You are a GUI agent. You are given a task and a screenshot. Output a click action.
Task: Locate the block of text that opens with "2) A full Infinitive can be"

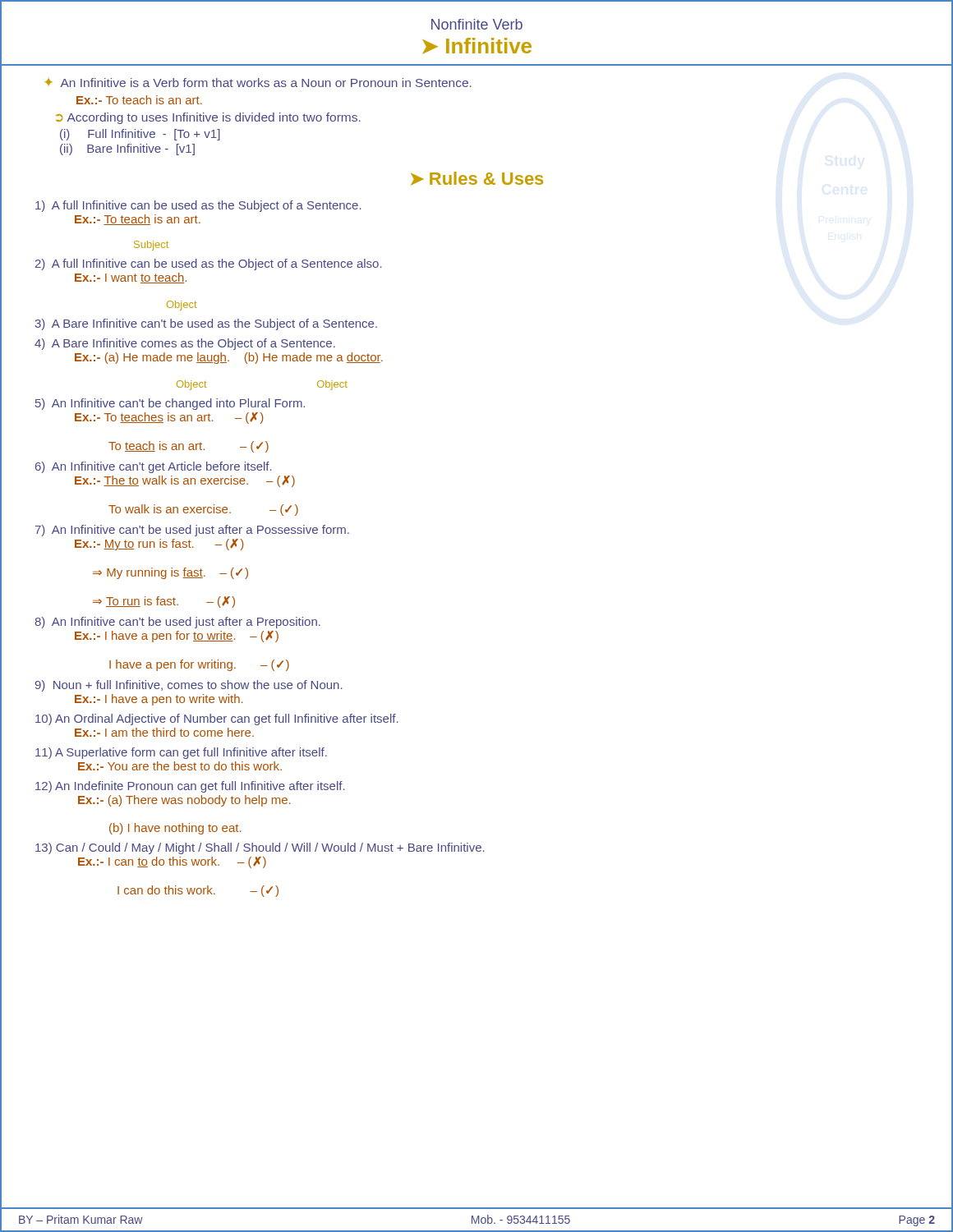point(209,264)
